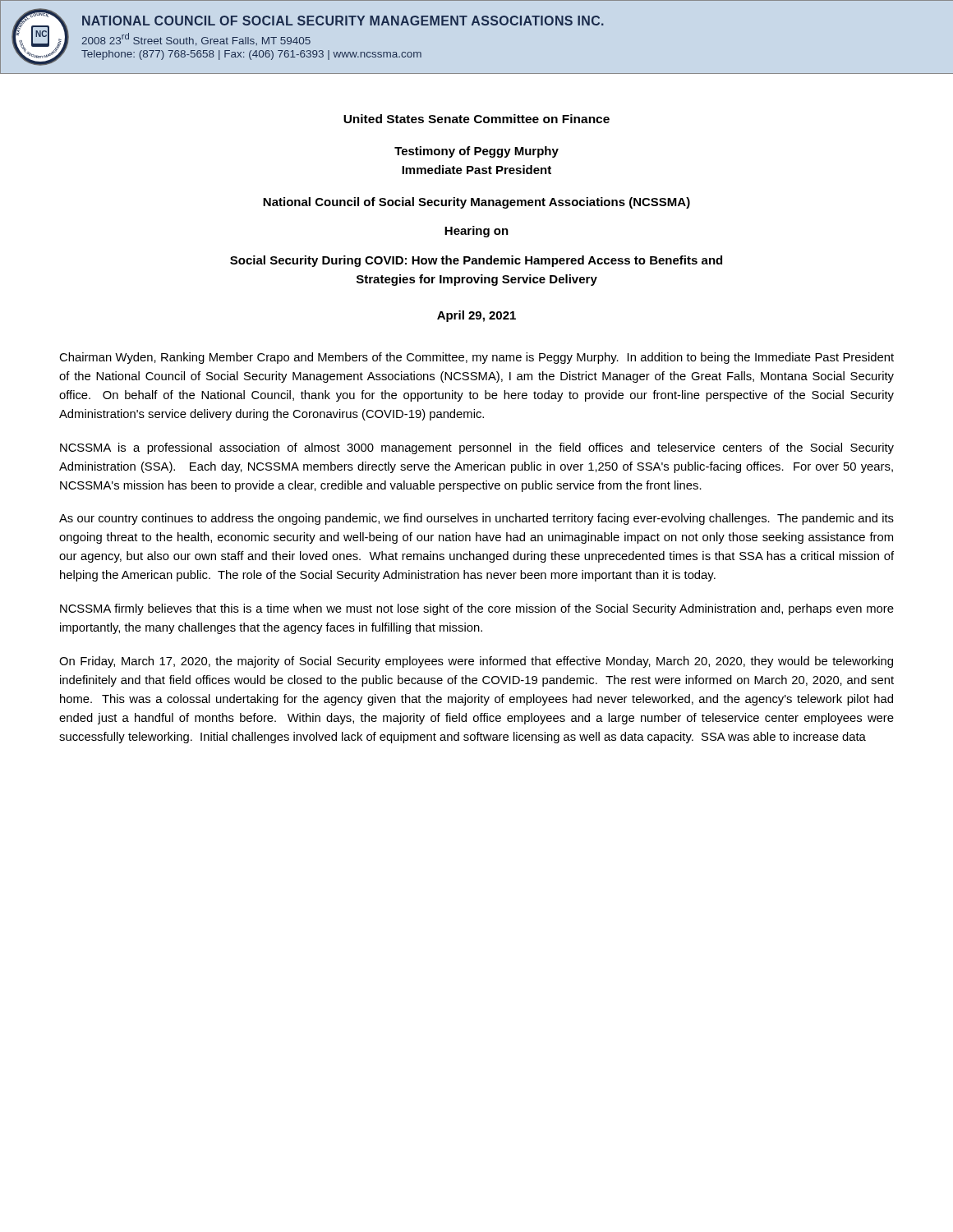Locate the title that says "April 29, 2021"
The image size is (953, 1232).
click(x=476, y=315)
